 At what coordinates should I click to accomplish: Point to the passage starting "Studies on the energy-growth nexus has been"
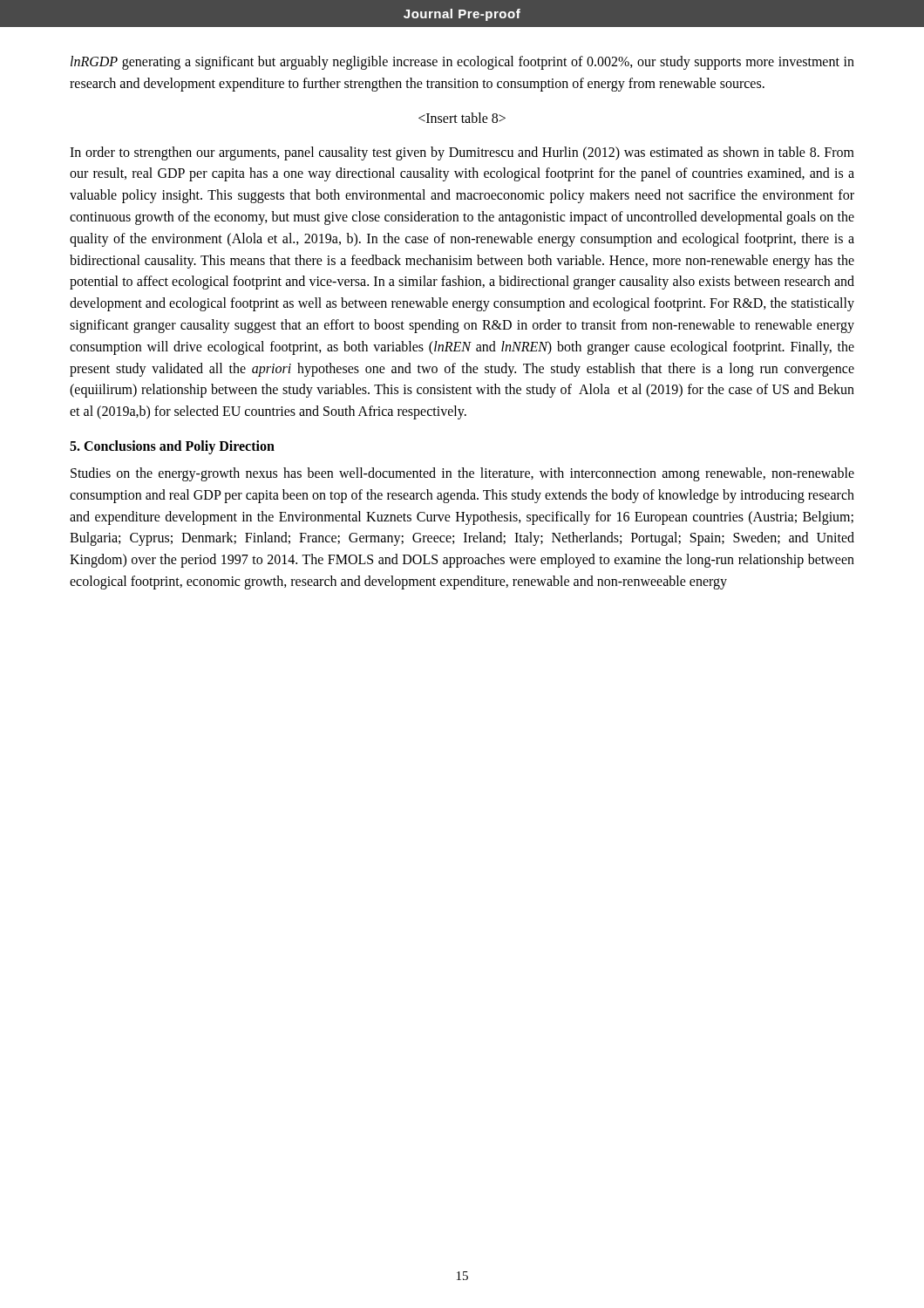[462, 527]
